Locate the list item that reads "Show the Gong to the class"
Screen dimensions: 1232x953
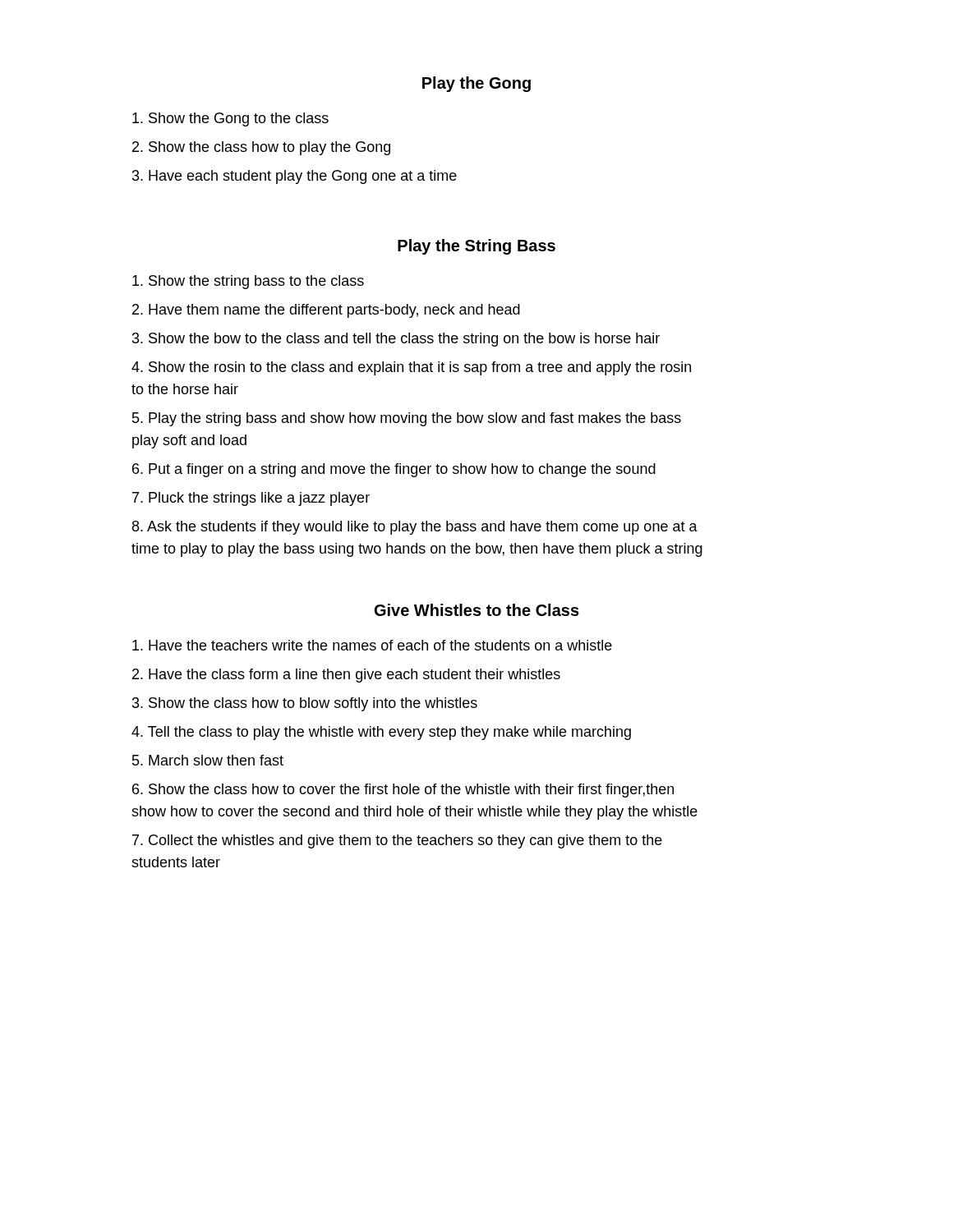[x=230, y=118]
